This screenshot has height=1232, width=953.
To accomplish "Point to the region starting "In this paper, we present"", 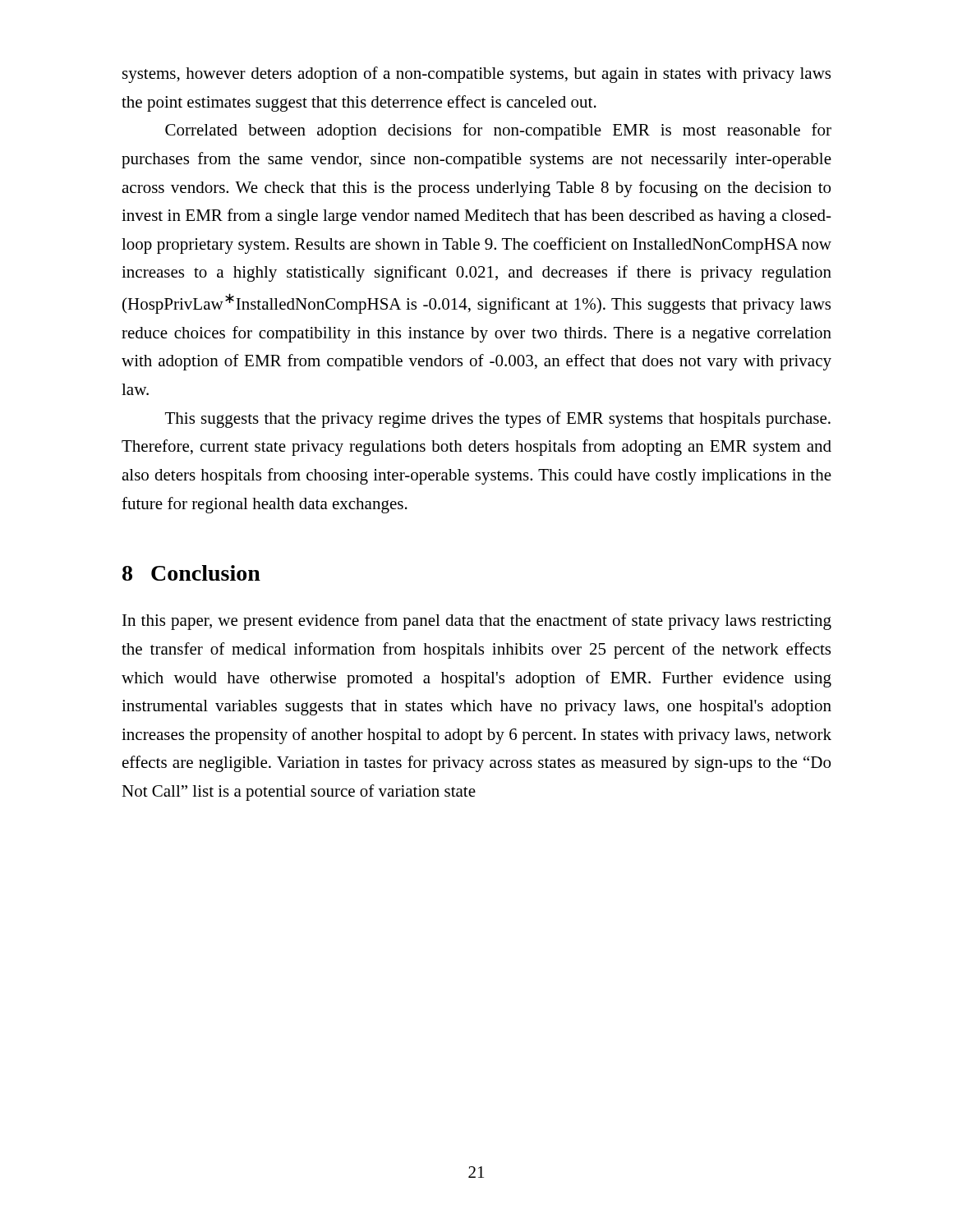I will [476, 706].
